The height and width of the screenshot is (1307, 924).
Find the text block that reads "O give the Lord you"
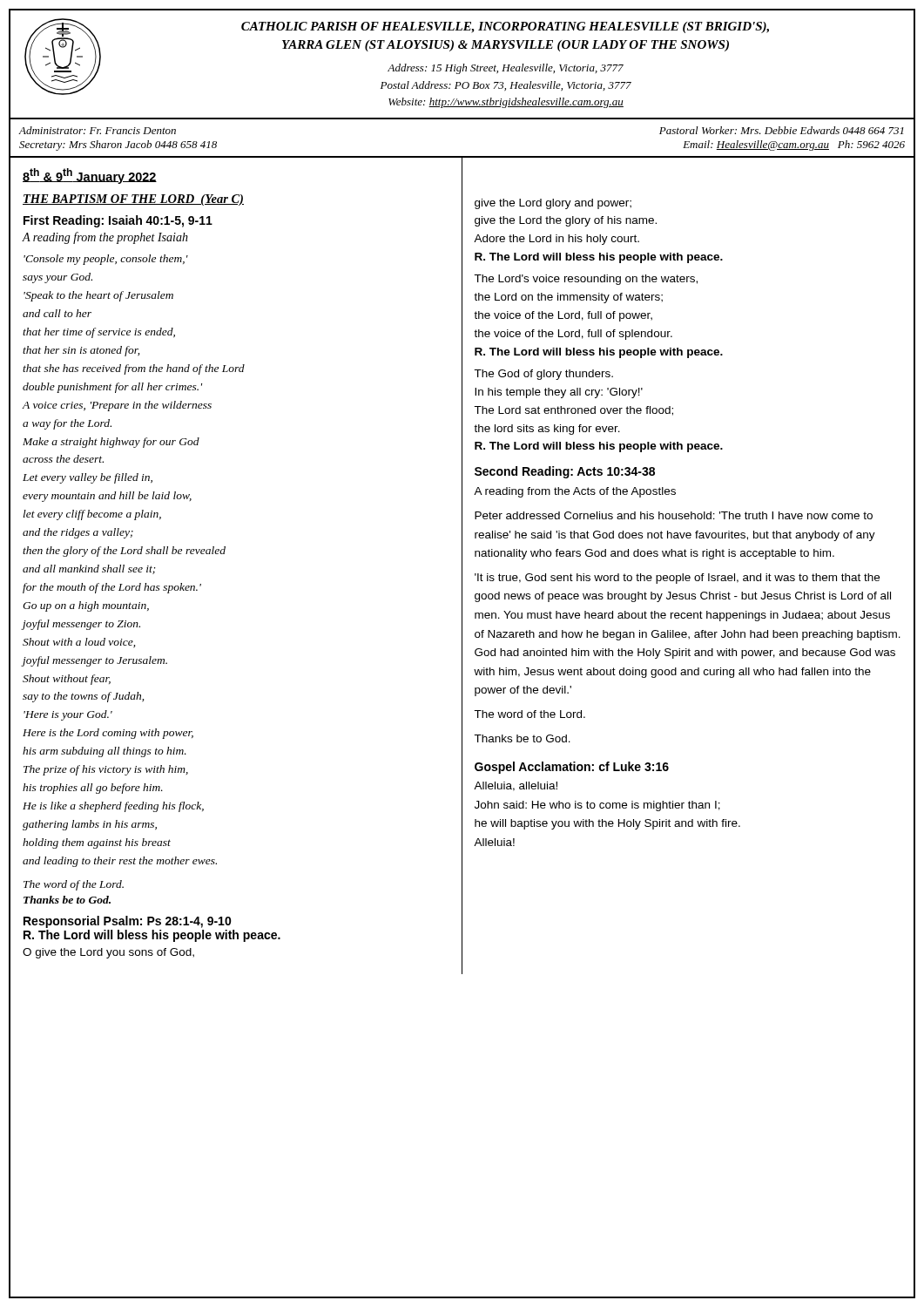point(109,952)
